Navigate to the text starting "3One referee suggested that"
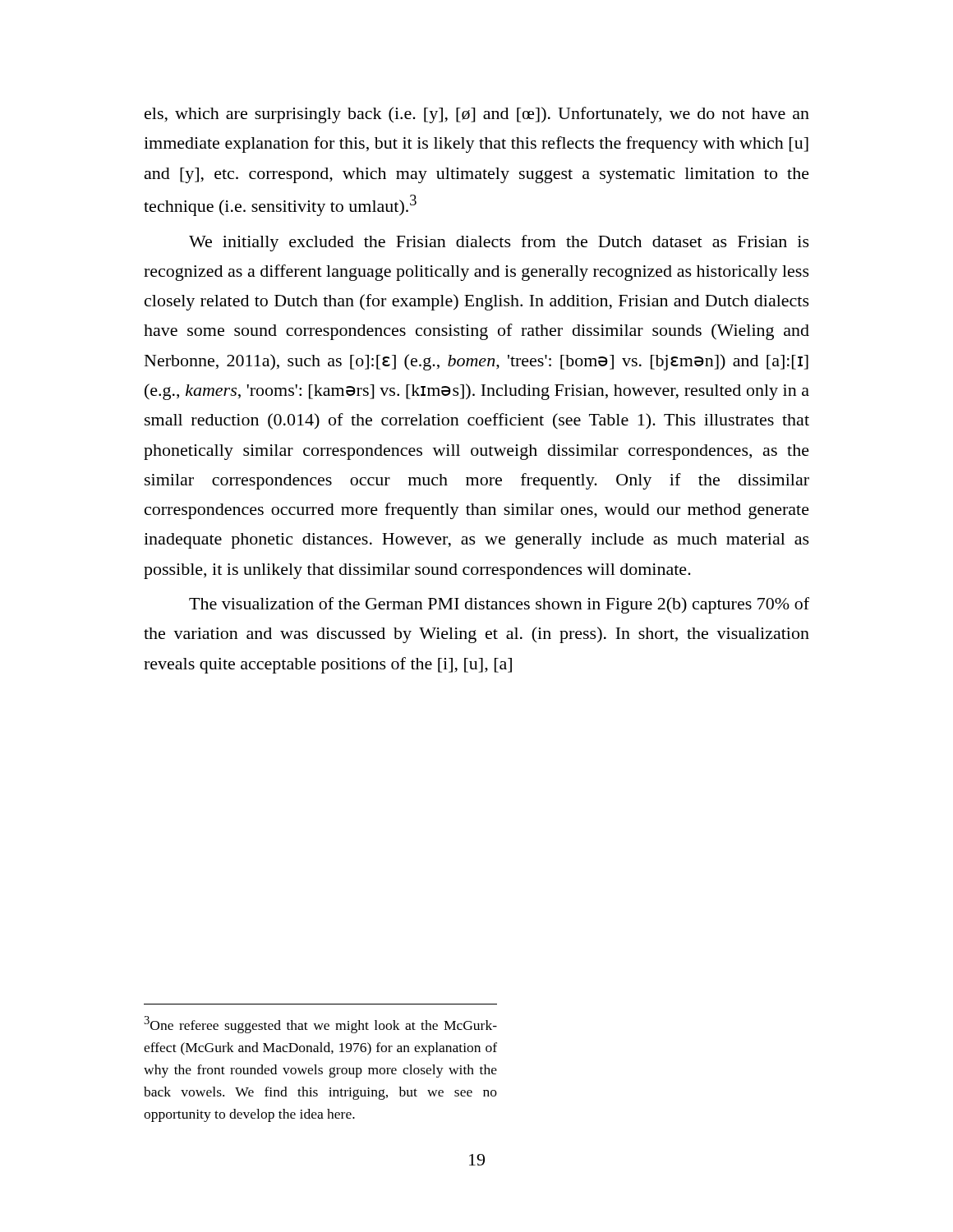 click(x=320, y=1064)
